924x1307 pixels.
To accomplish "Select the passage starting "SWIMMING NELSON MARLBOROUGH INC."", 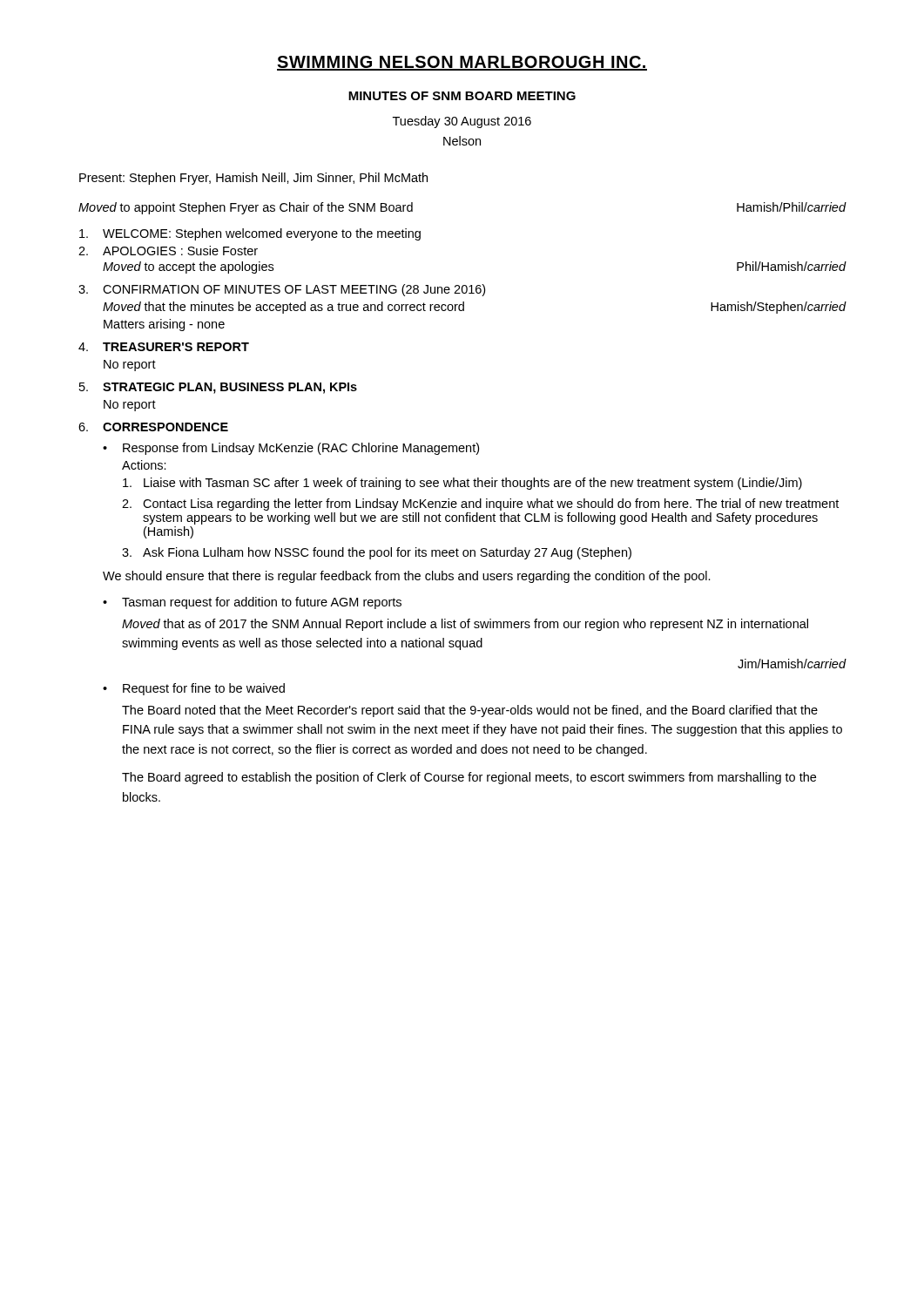I will (x=462, y=62).
